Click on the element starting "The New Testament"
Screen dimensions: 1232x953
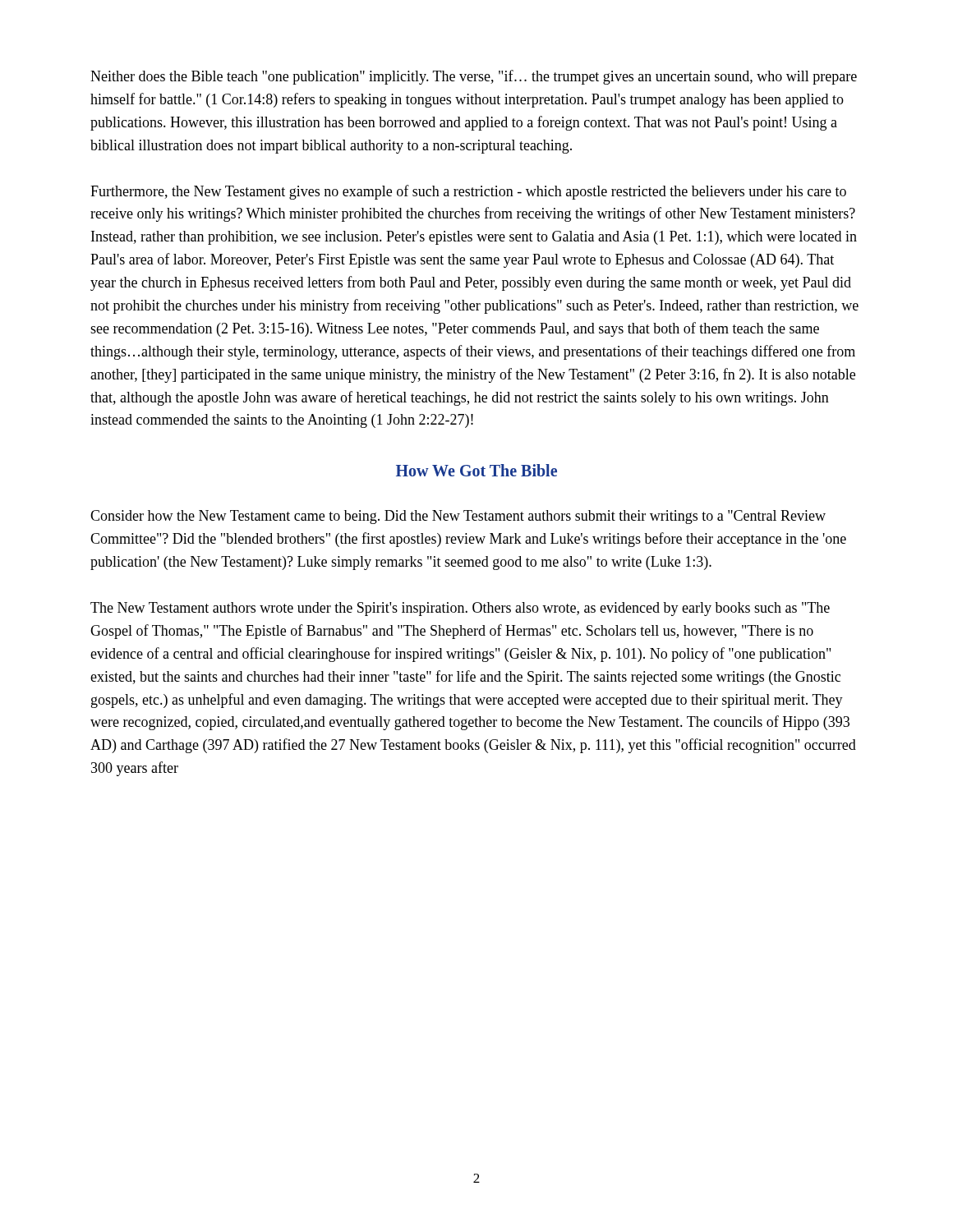473,688
